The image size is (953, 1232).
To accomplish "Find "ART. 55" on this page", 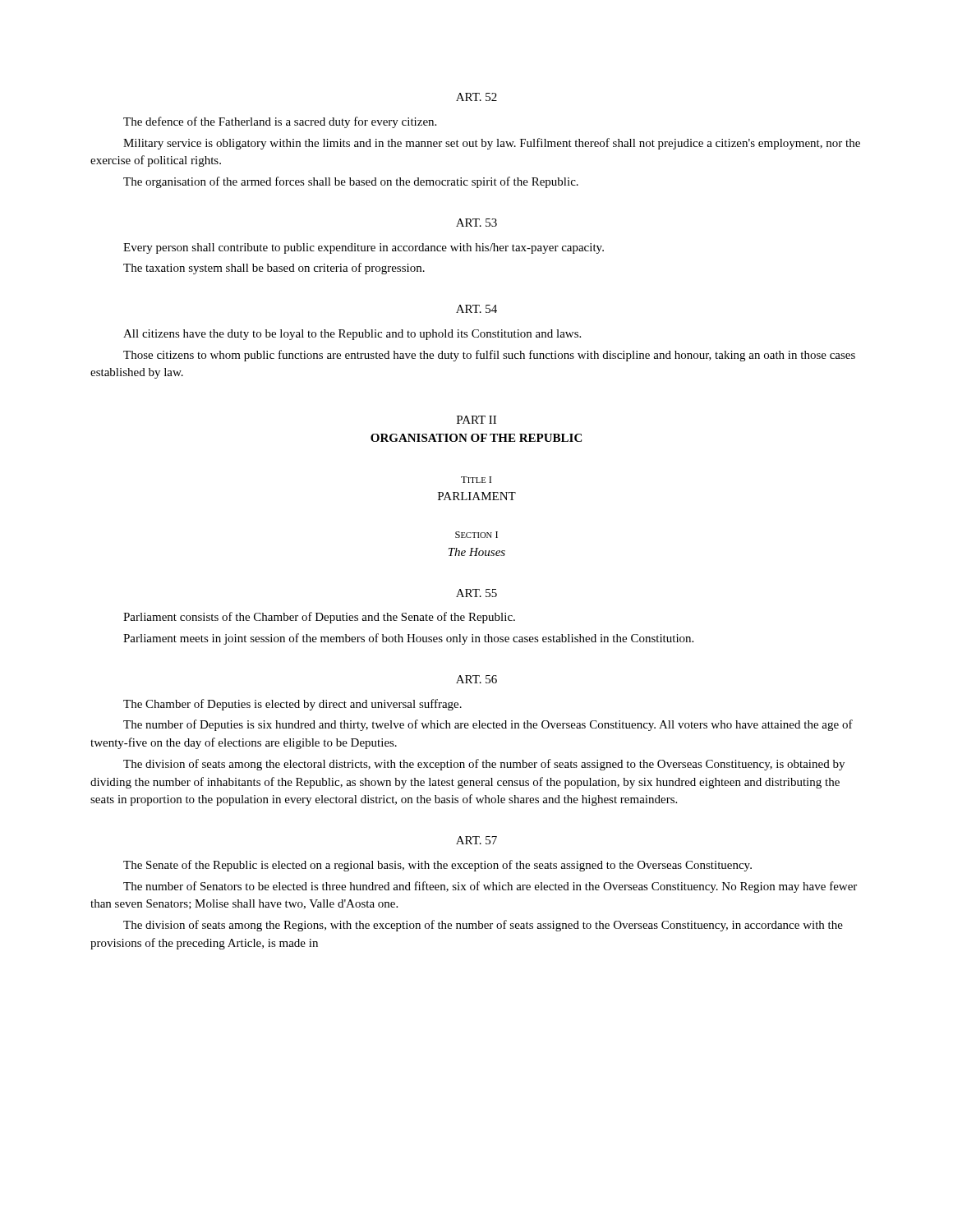I will pyautogui.click(x=476, y=593).
